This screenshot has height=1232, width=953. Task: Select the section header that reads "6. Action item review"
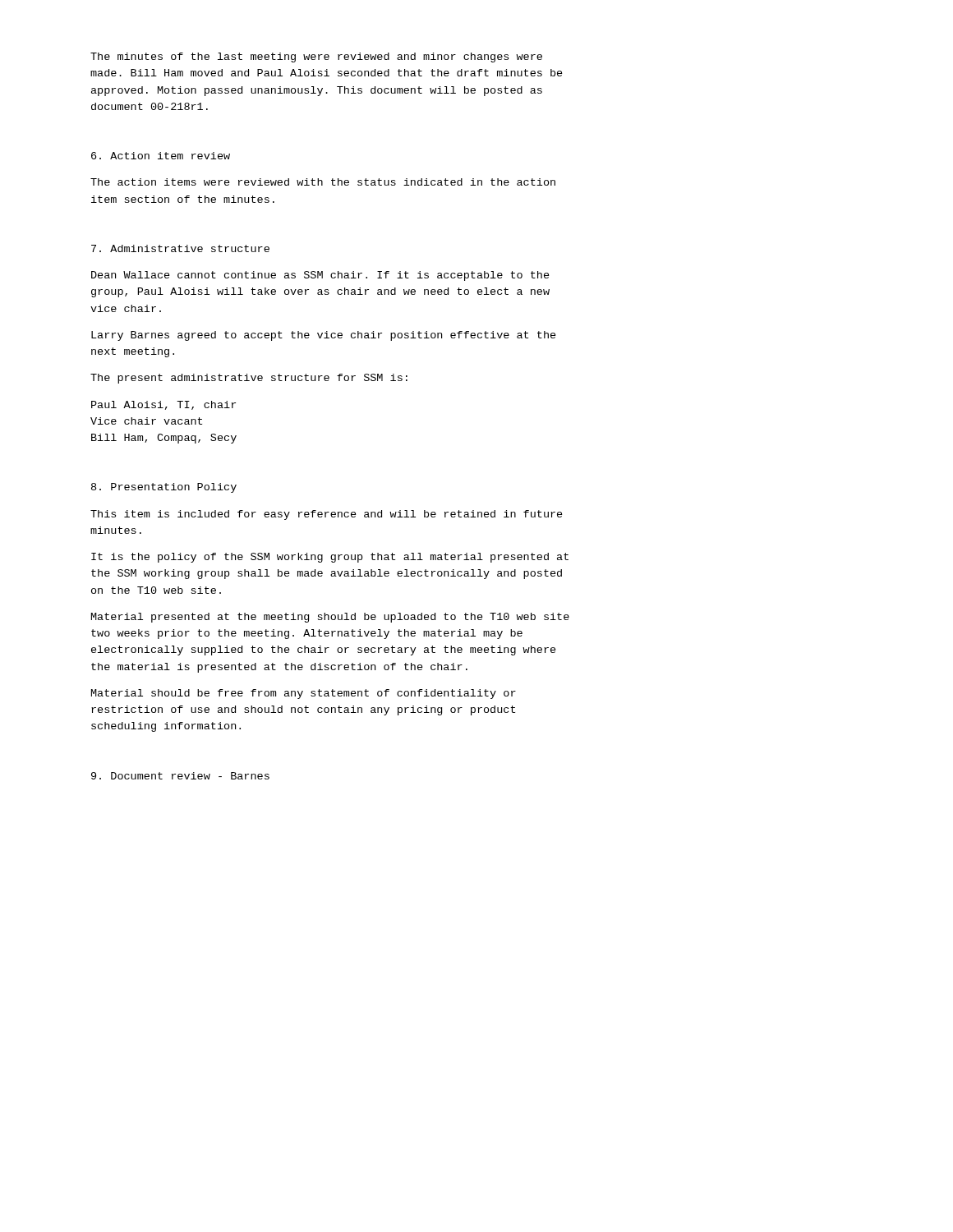pyautogui.click(x=160, y=156)
